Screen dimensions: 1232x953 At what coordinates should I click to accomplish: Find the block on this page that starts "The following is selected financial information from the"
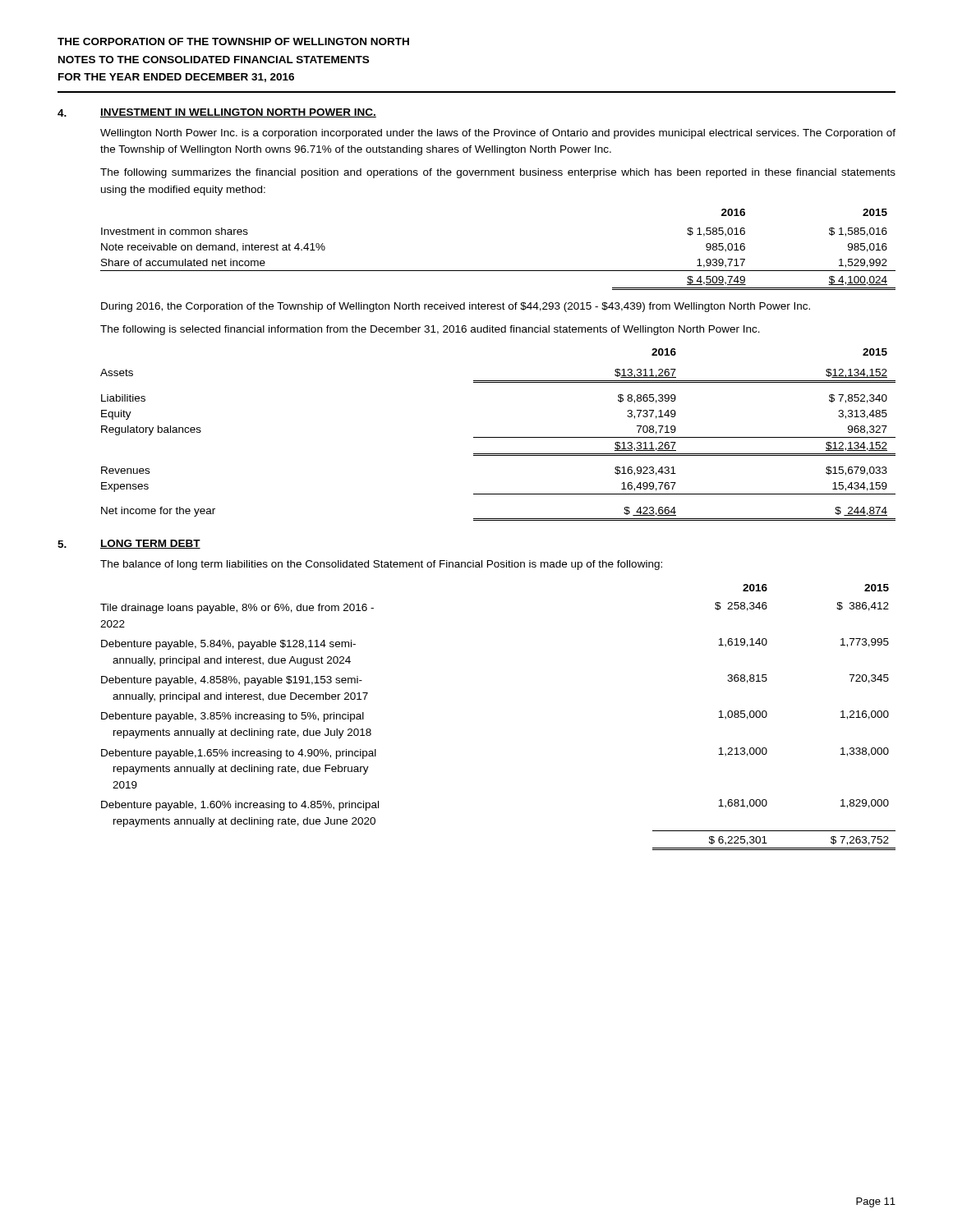430,329
